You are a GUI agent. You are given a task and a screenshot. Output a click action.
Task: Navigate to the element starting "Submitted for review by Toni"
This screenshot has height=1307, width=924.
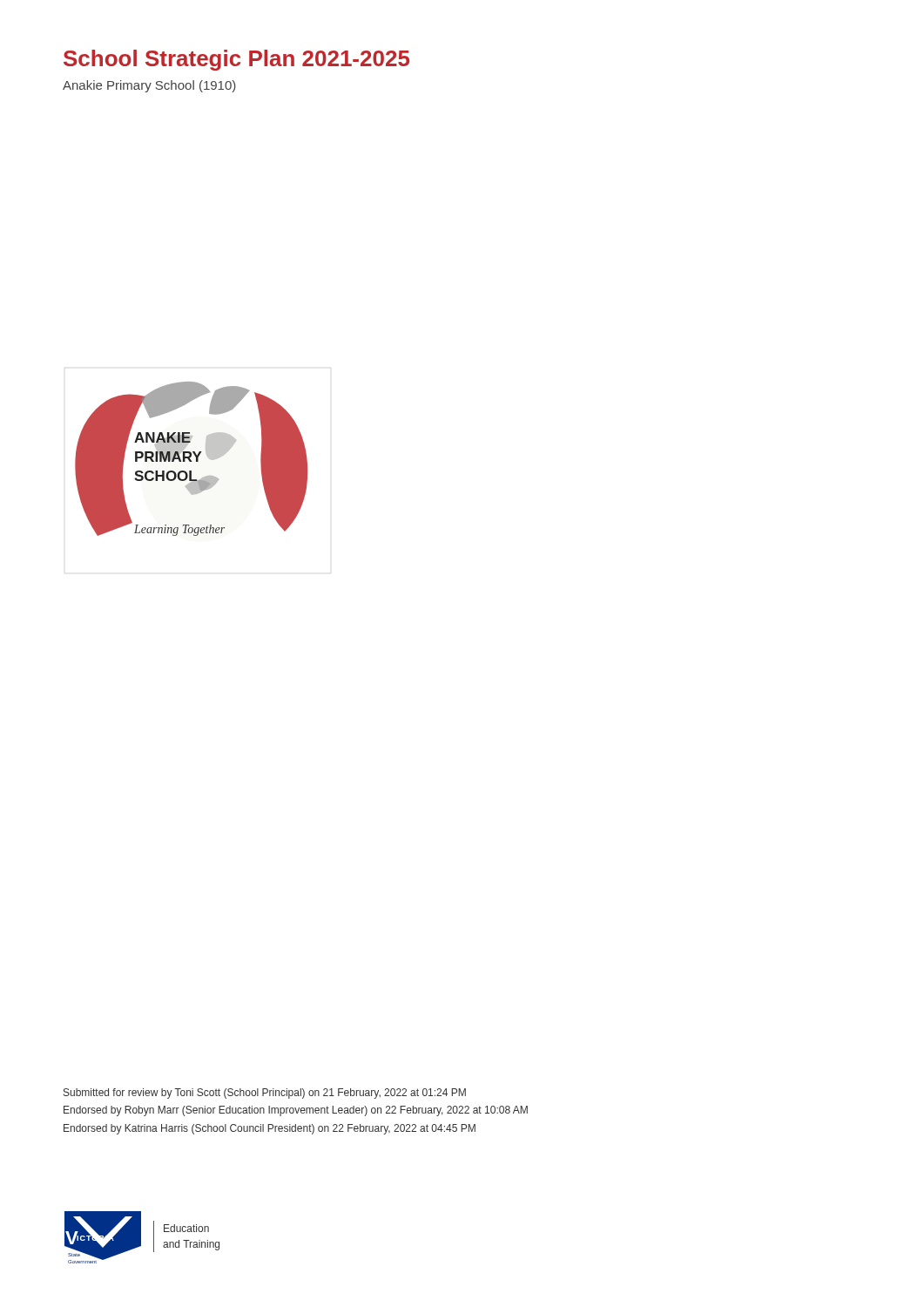click(x=296, y=1110)
